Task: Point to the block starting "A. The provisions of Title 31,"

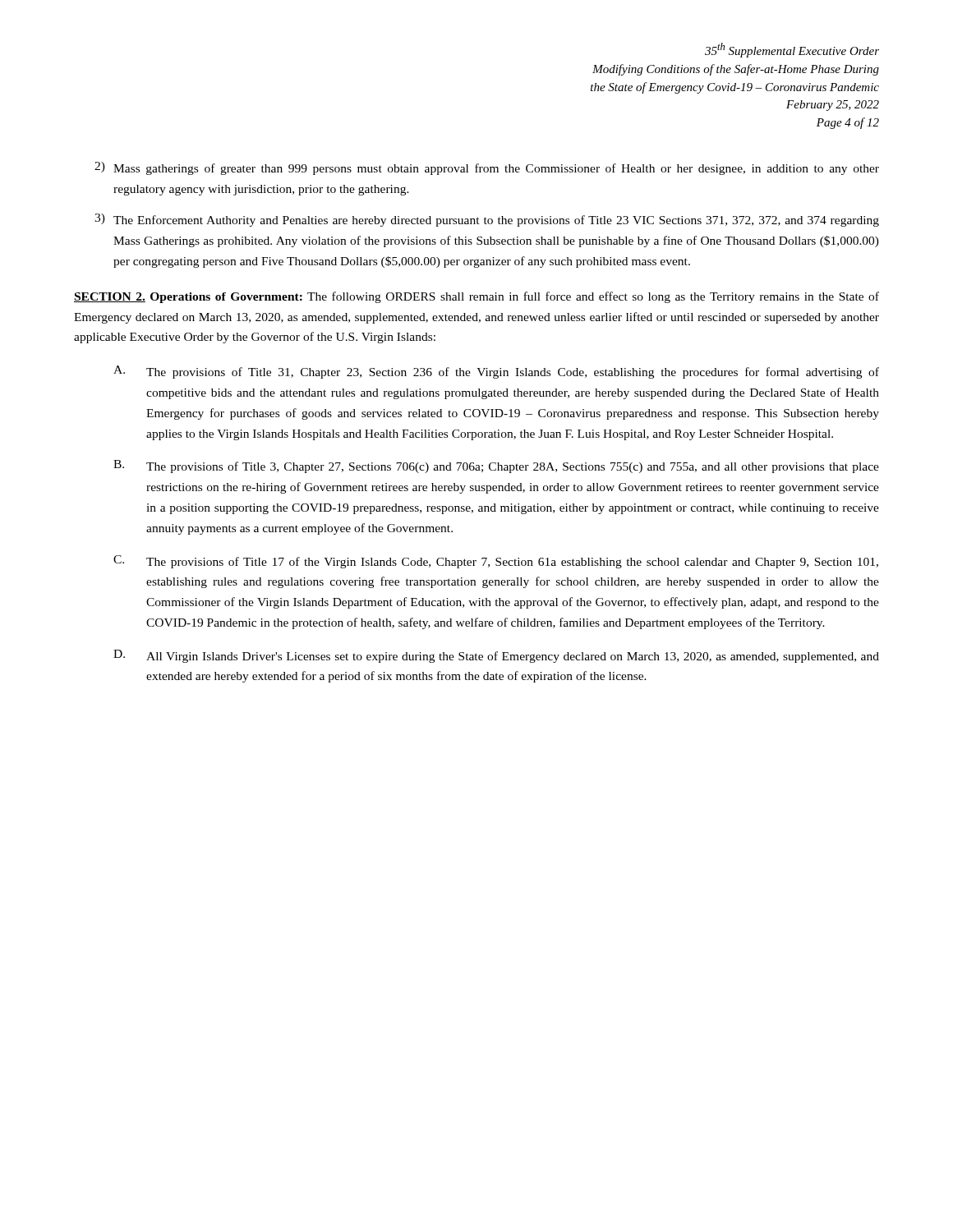Action: tap(496, 403)
